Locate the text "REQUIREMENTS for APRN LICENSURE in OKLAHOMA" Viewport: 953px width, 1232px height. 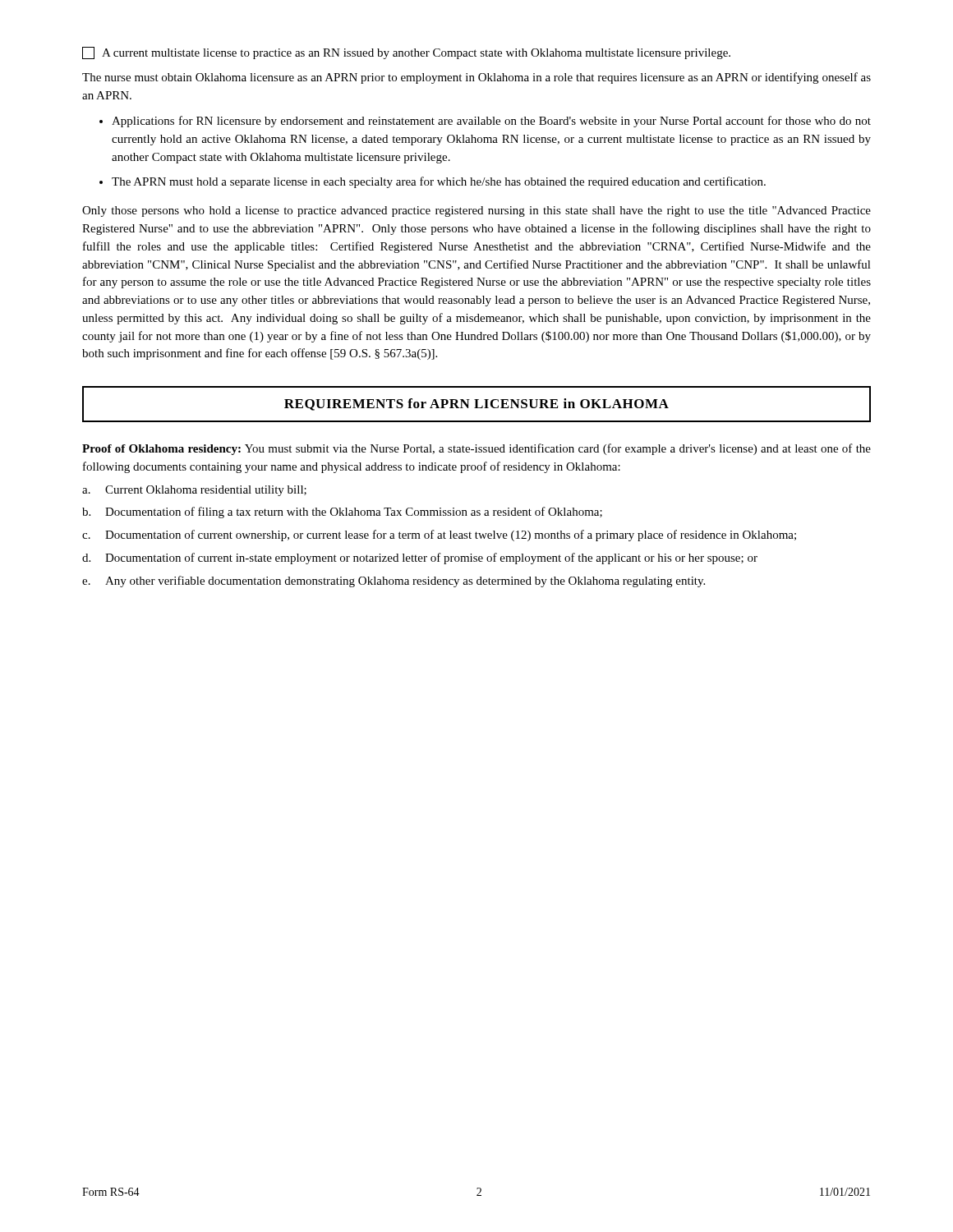coord(476,404)
